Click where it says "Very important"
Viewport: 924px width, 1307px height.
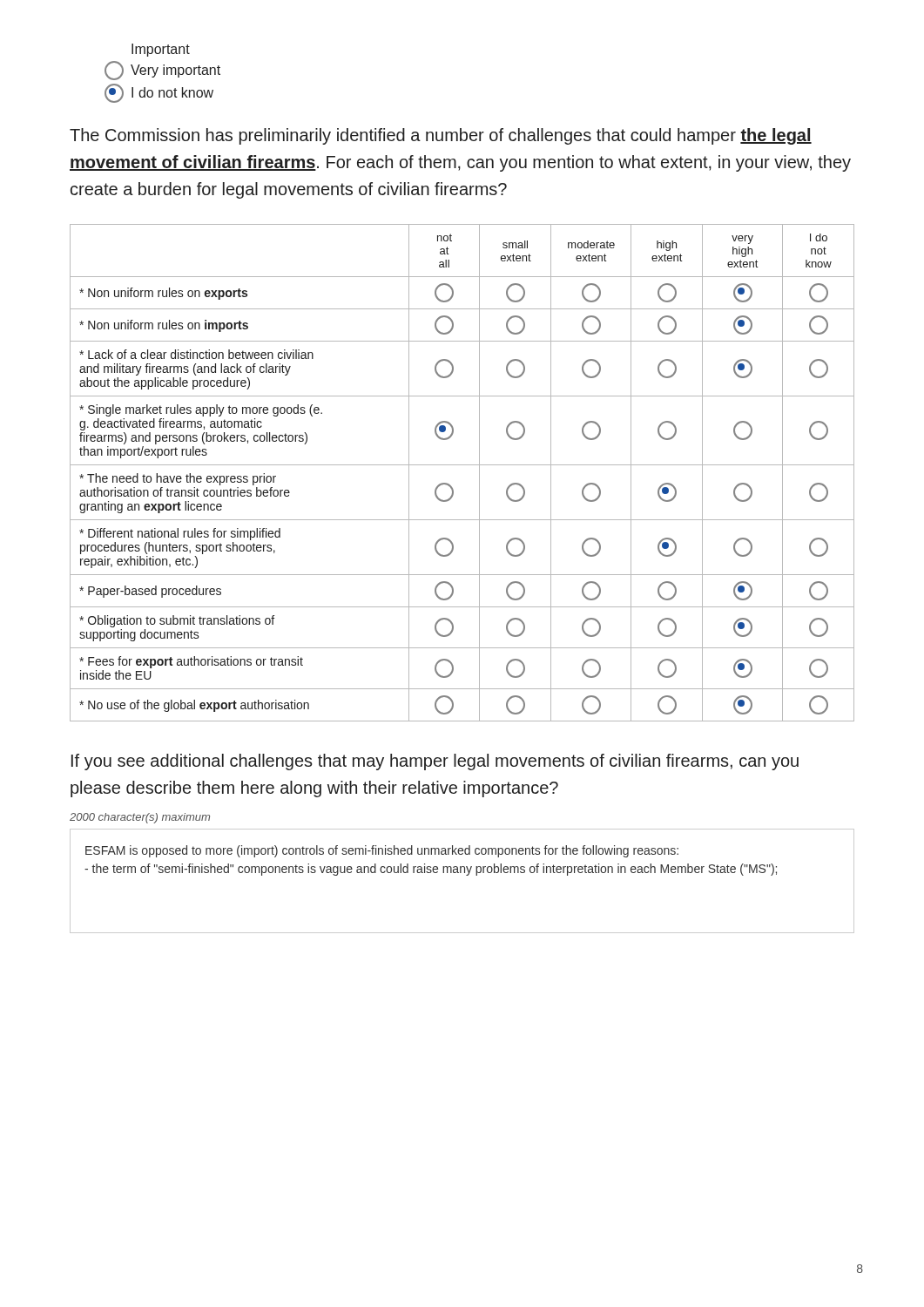[162, 71]
